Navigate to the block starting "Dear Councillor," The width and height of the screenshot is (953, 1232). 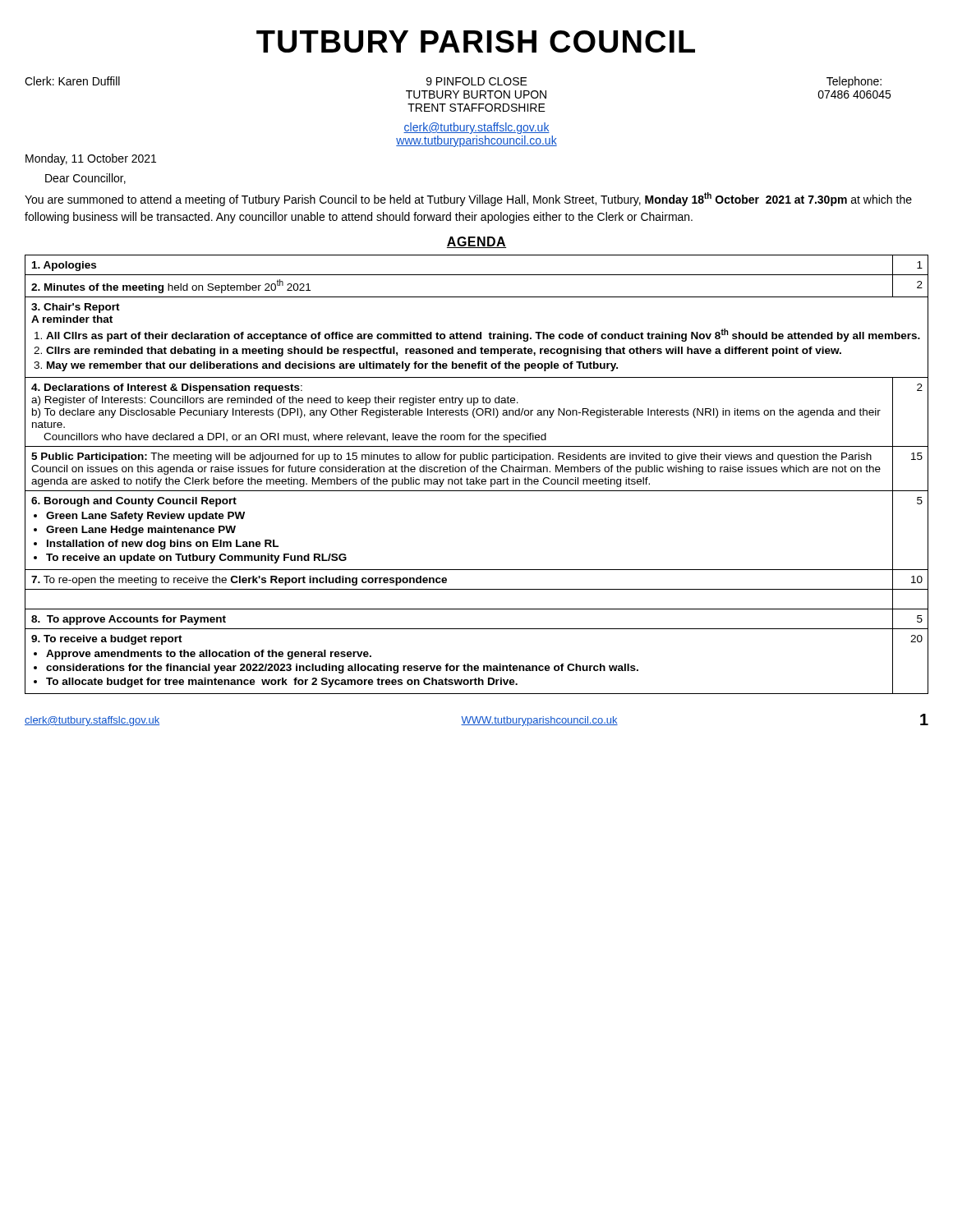[x=85, y=178]
